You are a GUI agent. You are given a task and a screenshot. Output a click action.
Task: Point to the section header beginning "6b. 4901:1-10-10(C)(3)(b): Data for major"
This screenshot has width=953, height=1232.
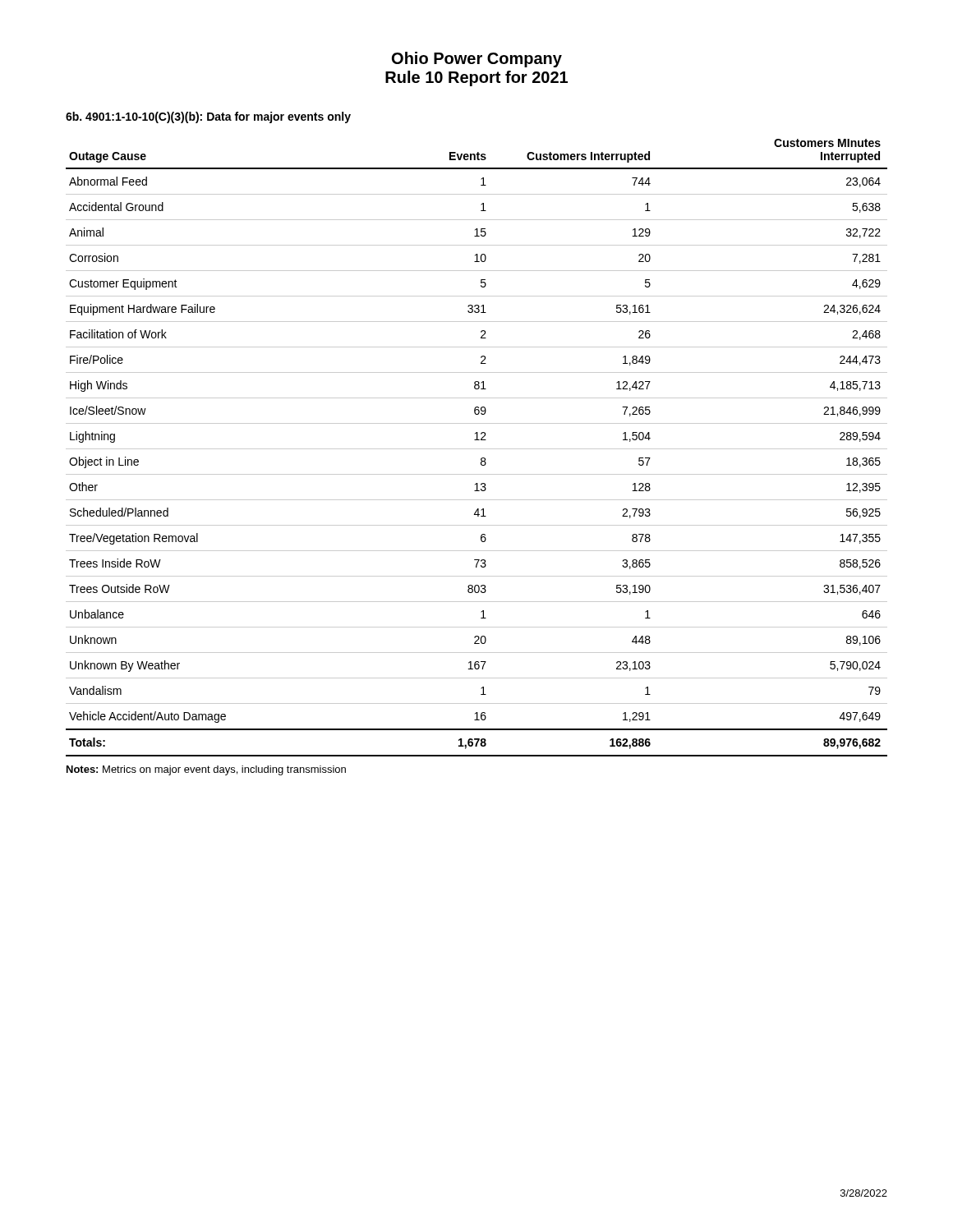pos(208,117)
